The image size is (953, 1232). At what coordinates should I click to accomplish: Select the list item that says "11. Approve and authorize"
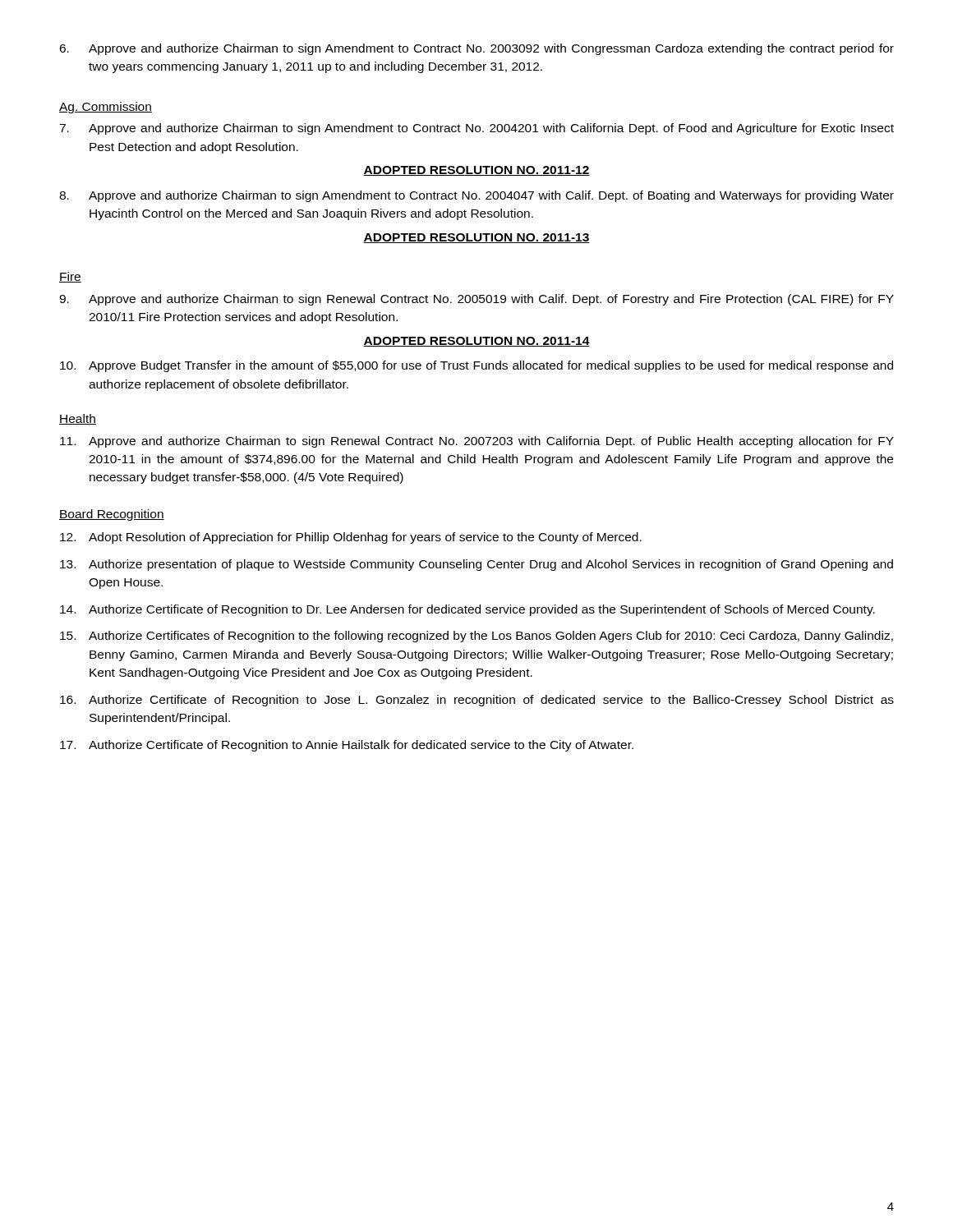476,459
